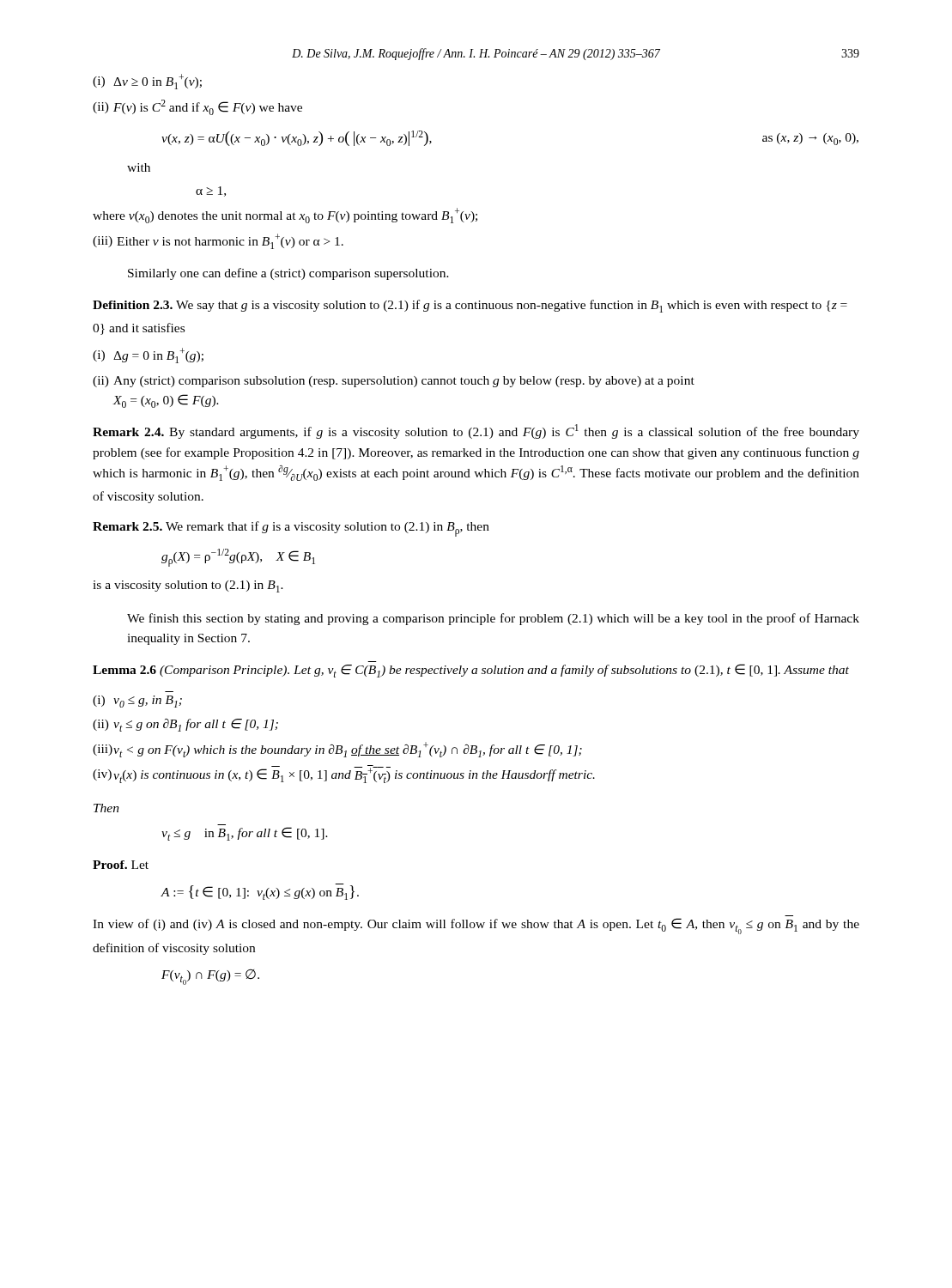Find the region starting "vt ≤ g in B1, for all t"
This screenshot has height=1288, width=952.
pyautogui.click(x=245, y=835)
